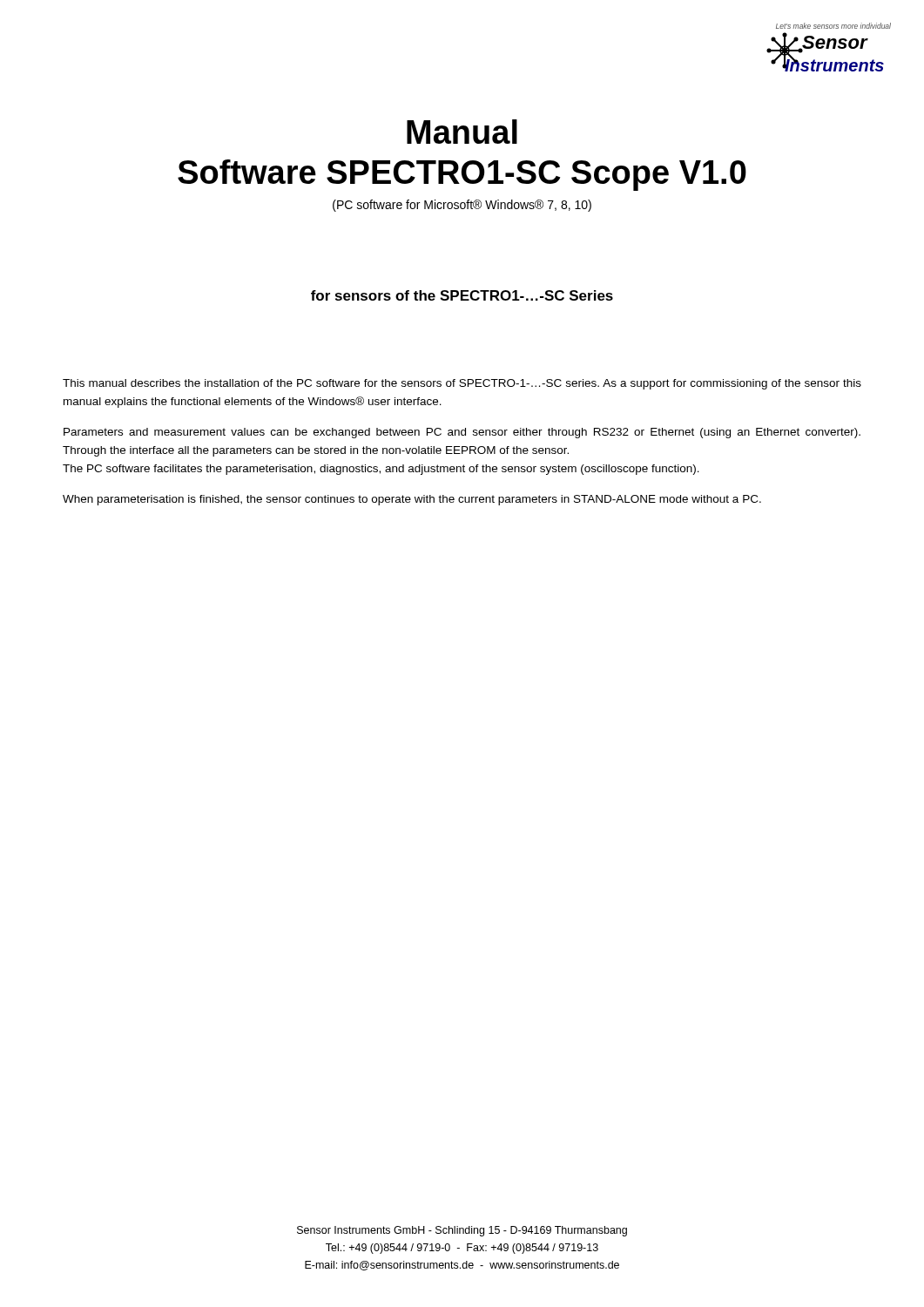Find the element starting "Manual Software SPECTRO1-SC Scope"

point(462,163)
